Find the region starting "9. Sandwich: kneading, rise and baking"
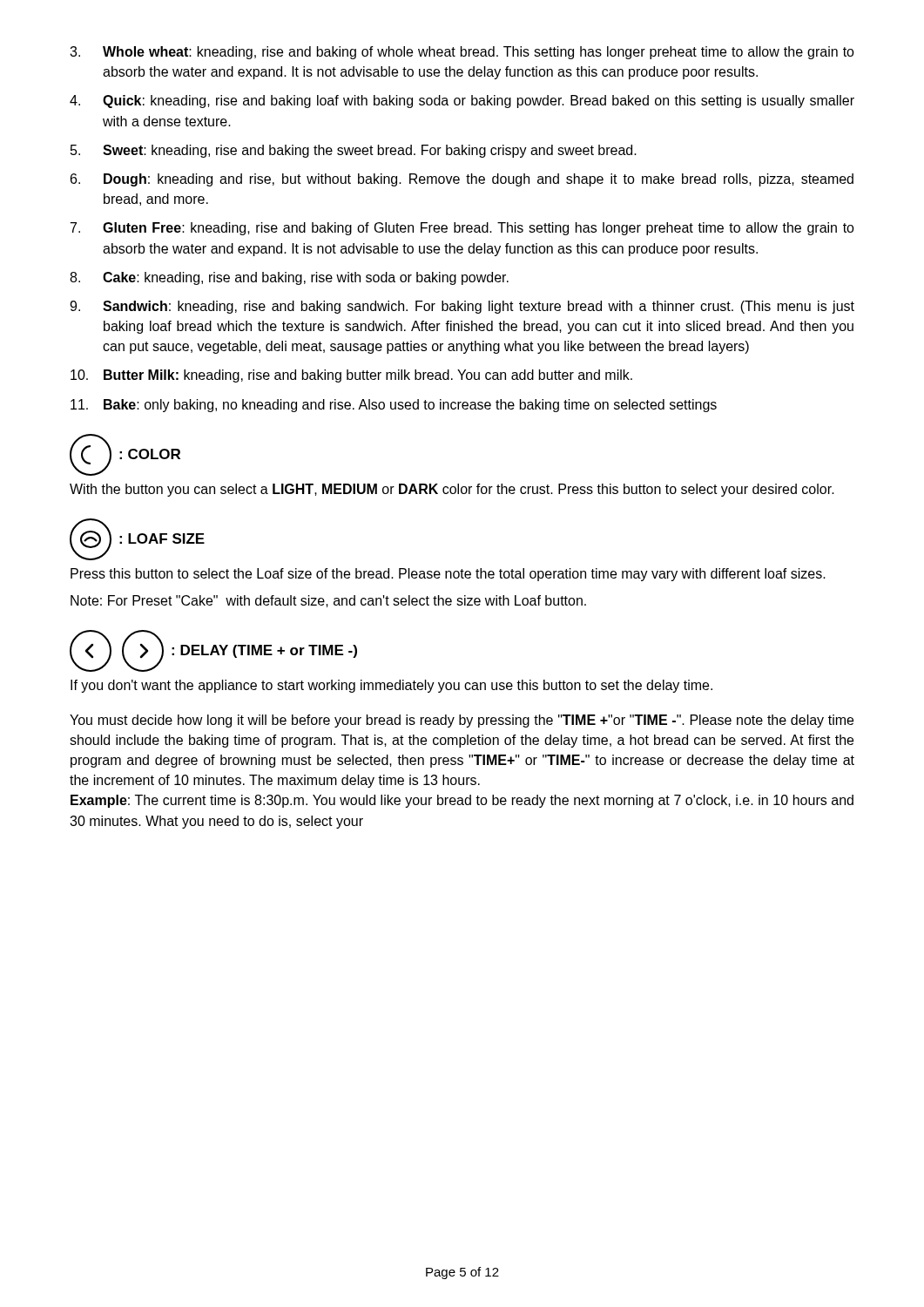The image size is (924, 1307). pyautogui.click(x=462, y=326)
